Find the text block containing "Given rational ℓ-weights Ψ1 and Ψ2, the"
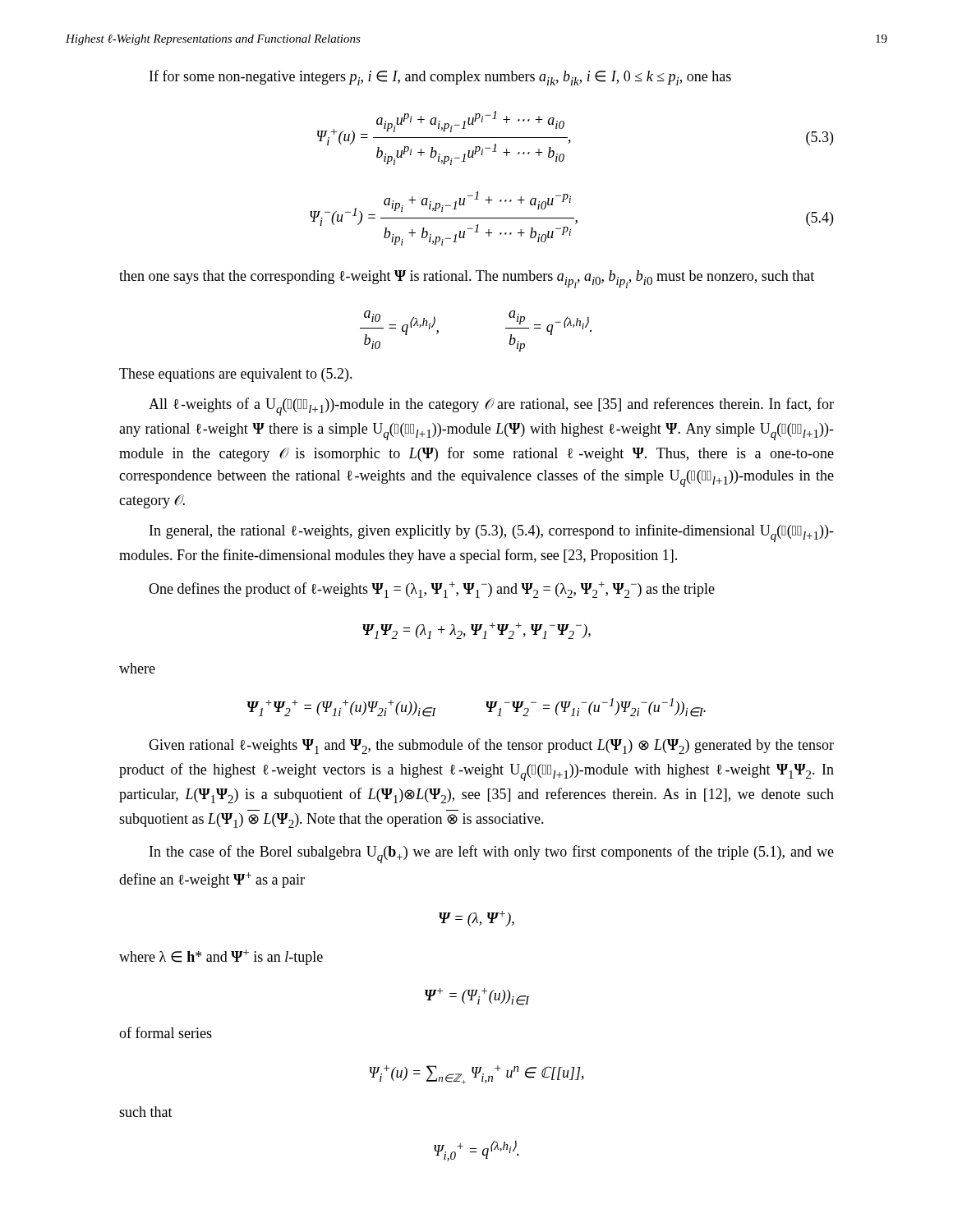The width and height of the screenshot is (953, 1232). 476,783
